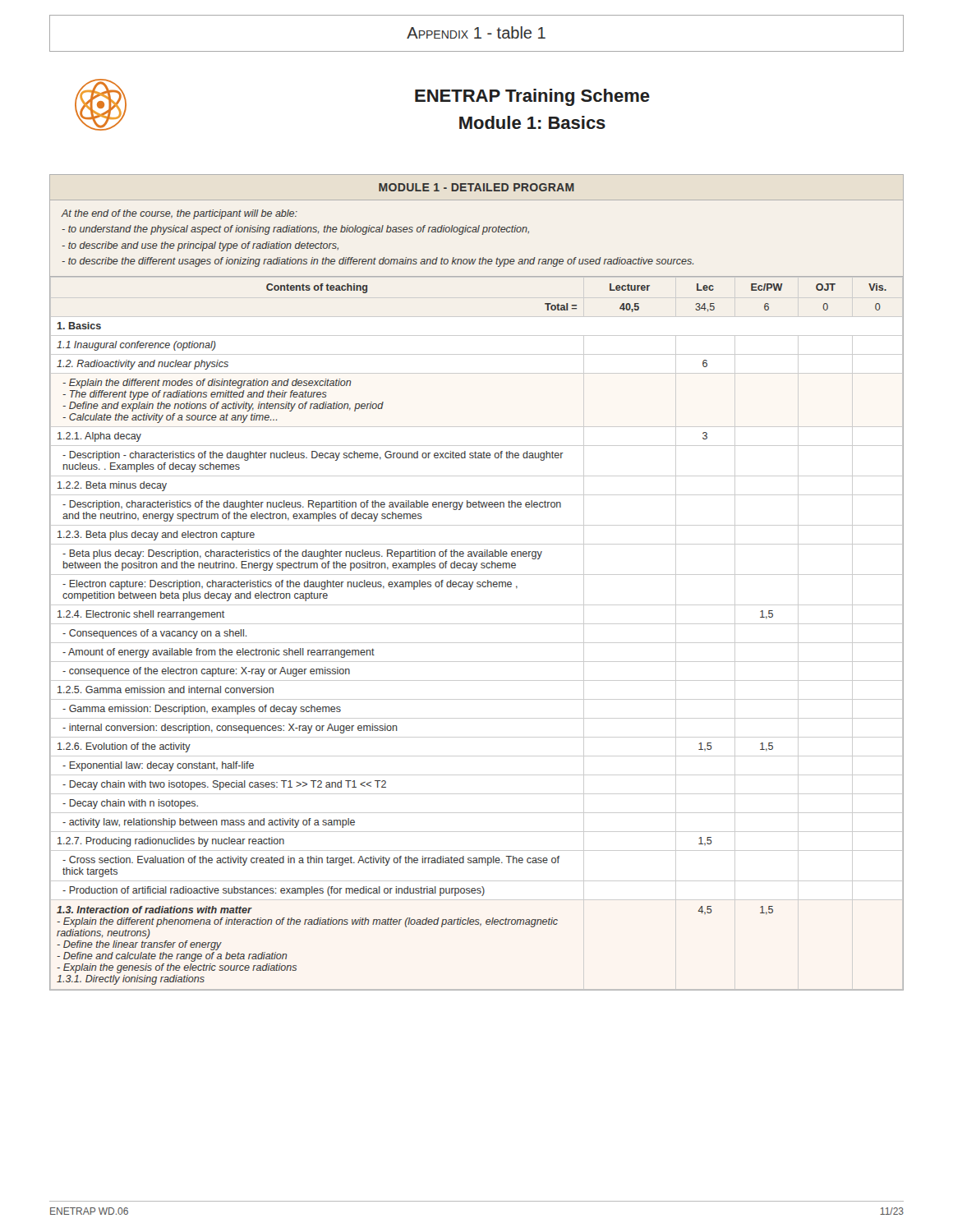Click on the text block that reads "At the end of the"
The width and height of the screenshot is (953, 1232).
[378, 237]
